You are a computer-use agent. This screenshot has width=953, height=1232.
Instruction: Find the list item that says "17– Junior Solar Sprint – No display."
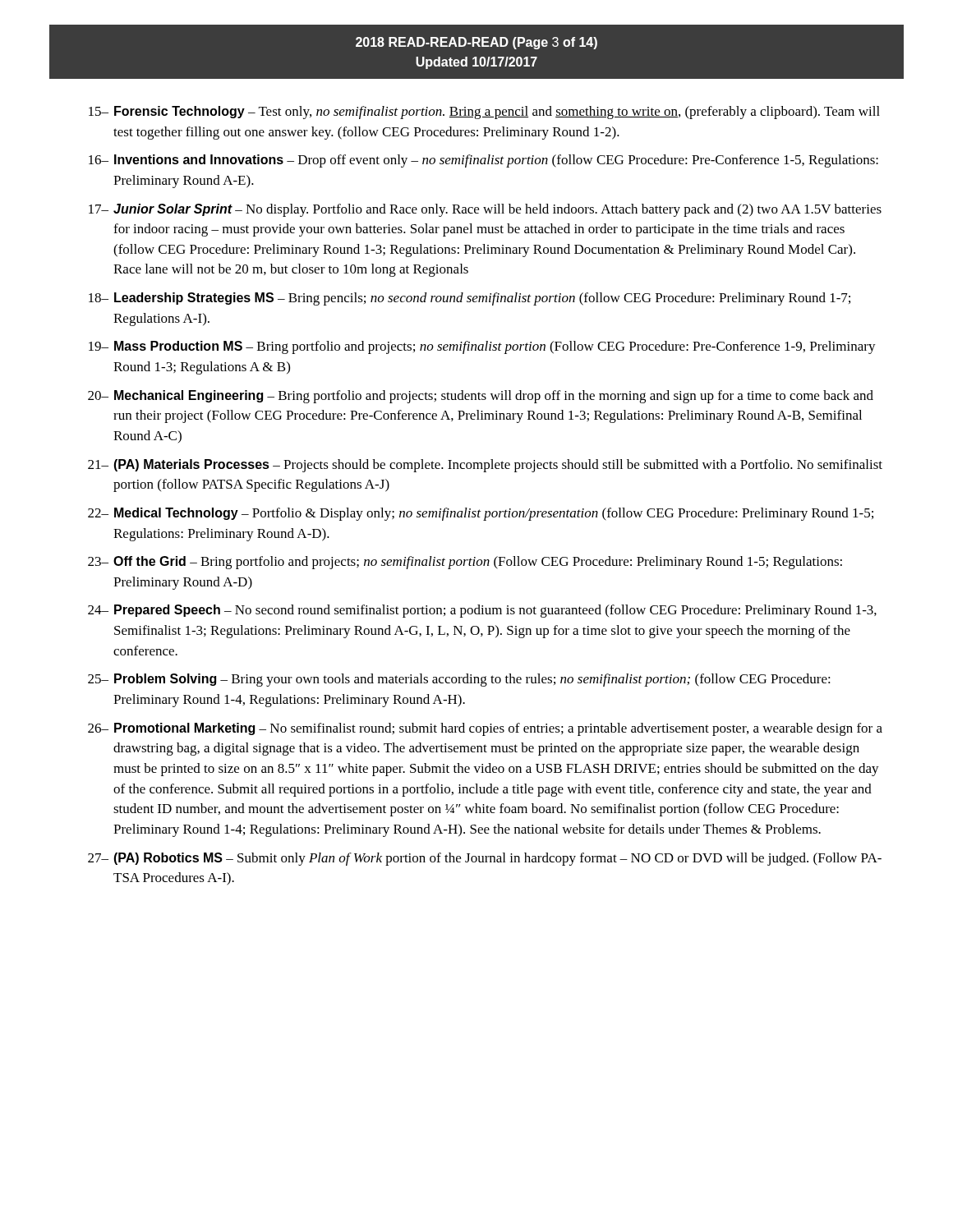[476, 240]
